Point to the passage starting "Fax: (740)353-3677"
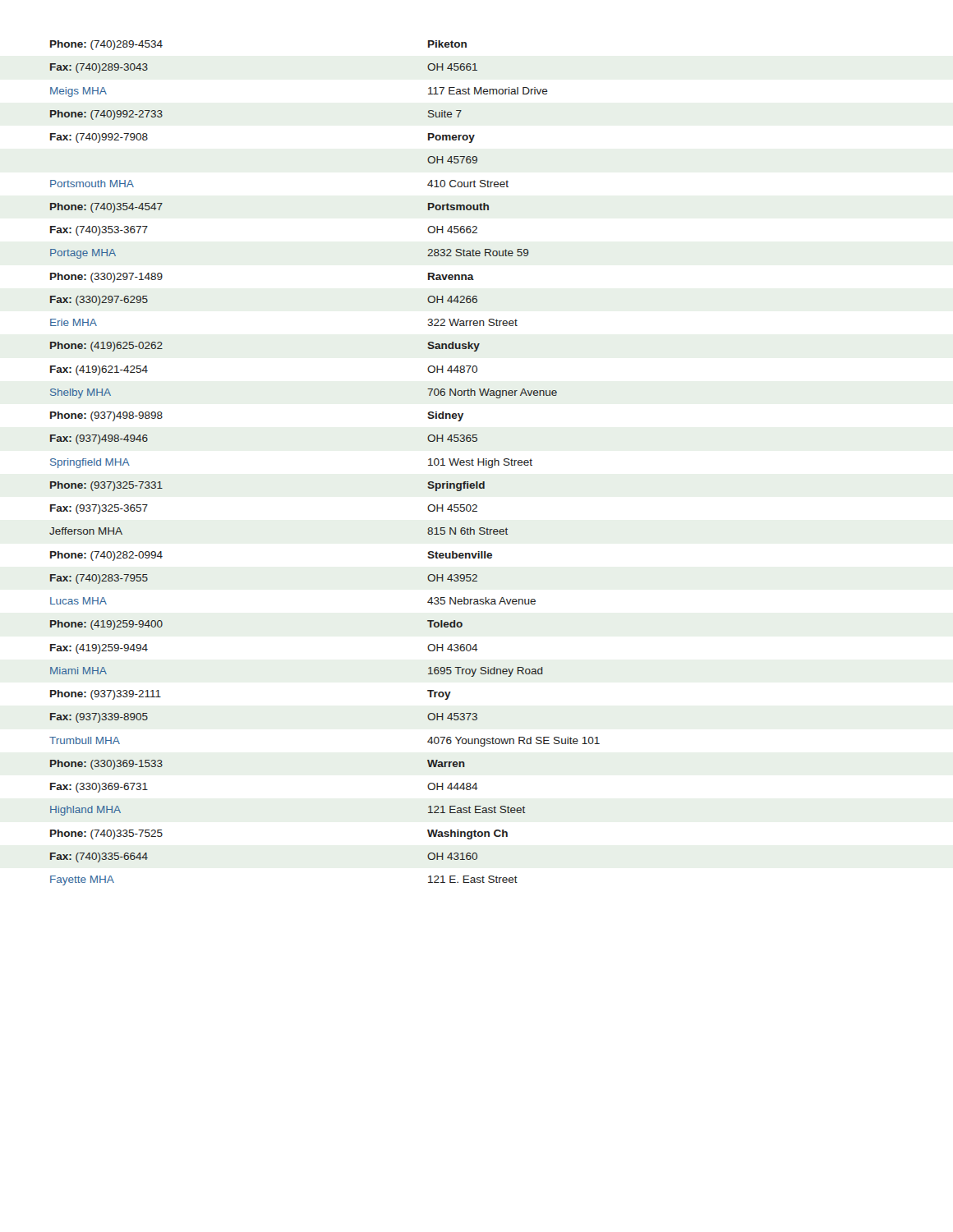953x1232 pixels. coord(99,230)
